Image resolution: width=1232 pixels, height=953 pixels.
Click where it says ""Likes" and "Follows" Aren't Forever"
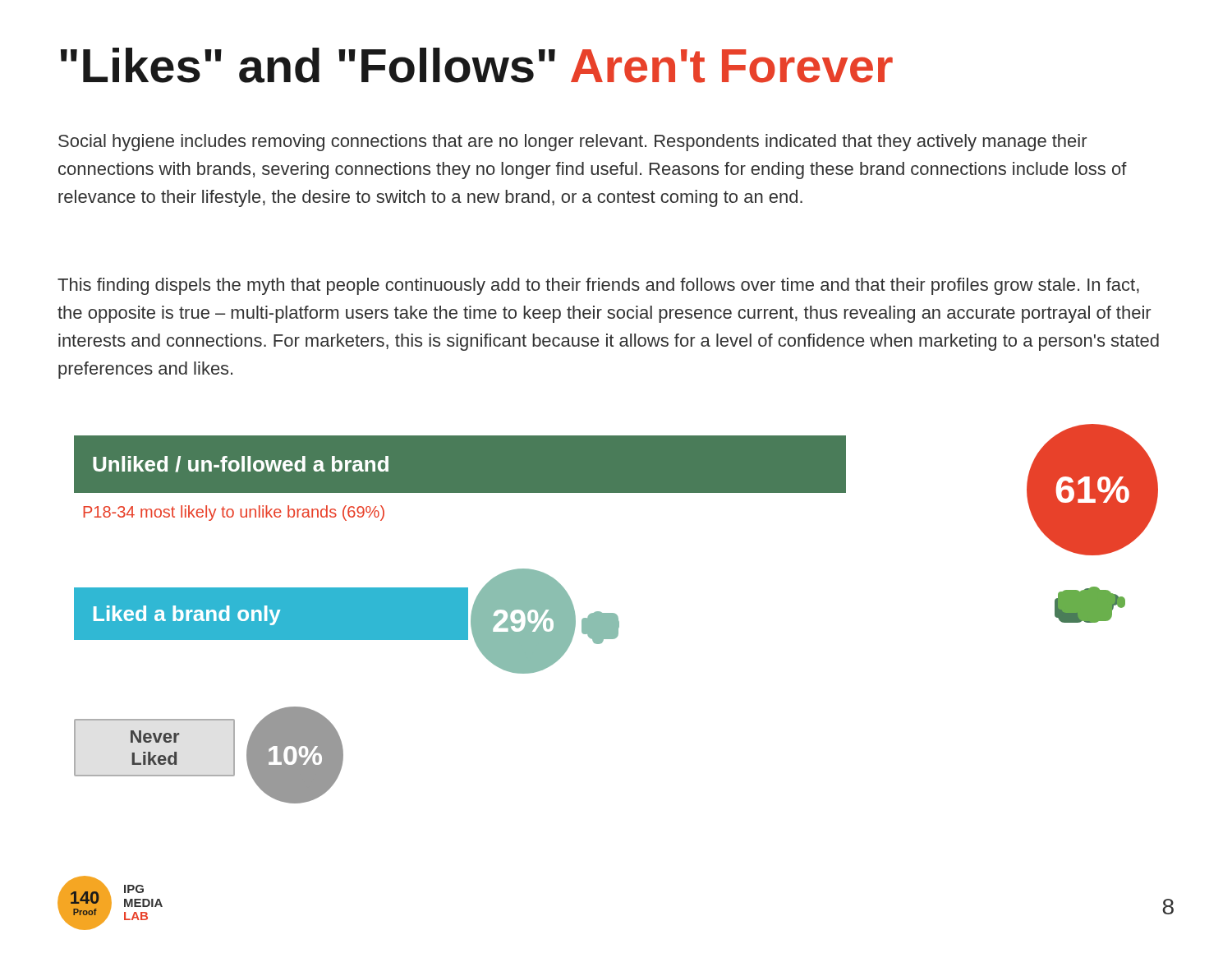[616, 66]
